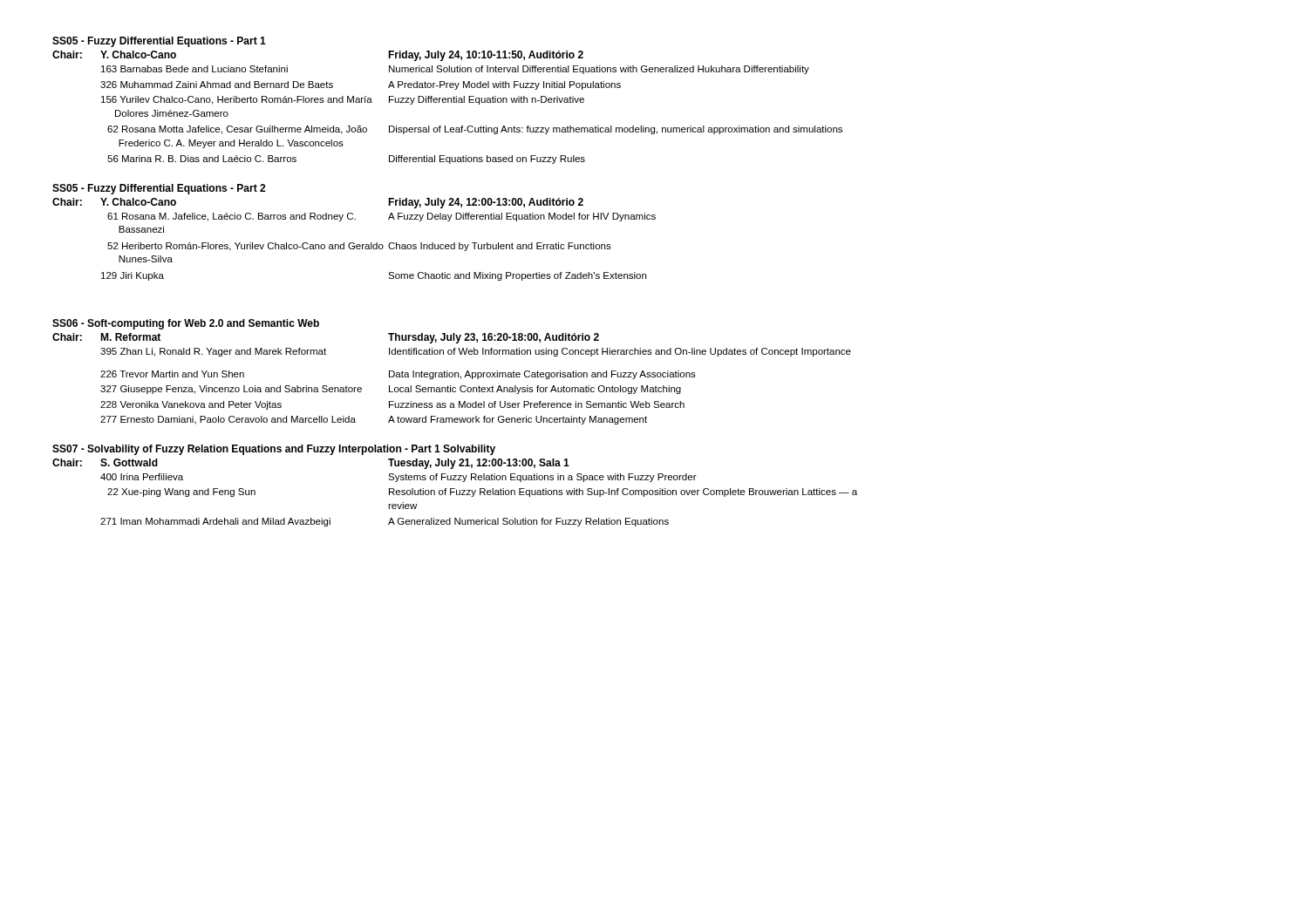The height and width of the screenshot is (924, 1308).
Task: Click on the element starting "395 Zhan Li, Ronald R."
Action: coord(658,352)
